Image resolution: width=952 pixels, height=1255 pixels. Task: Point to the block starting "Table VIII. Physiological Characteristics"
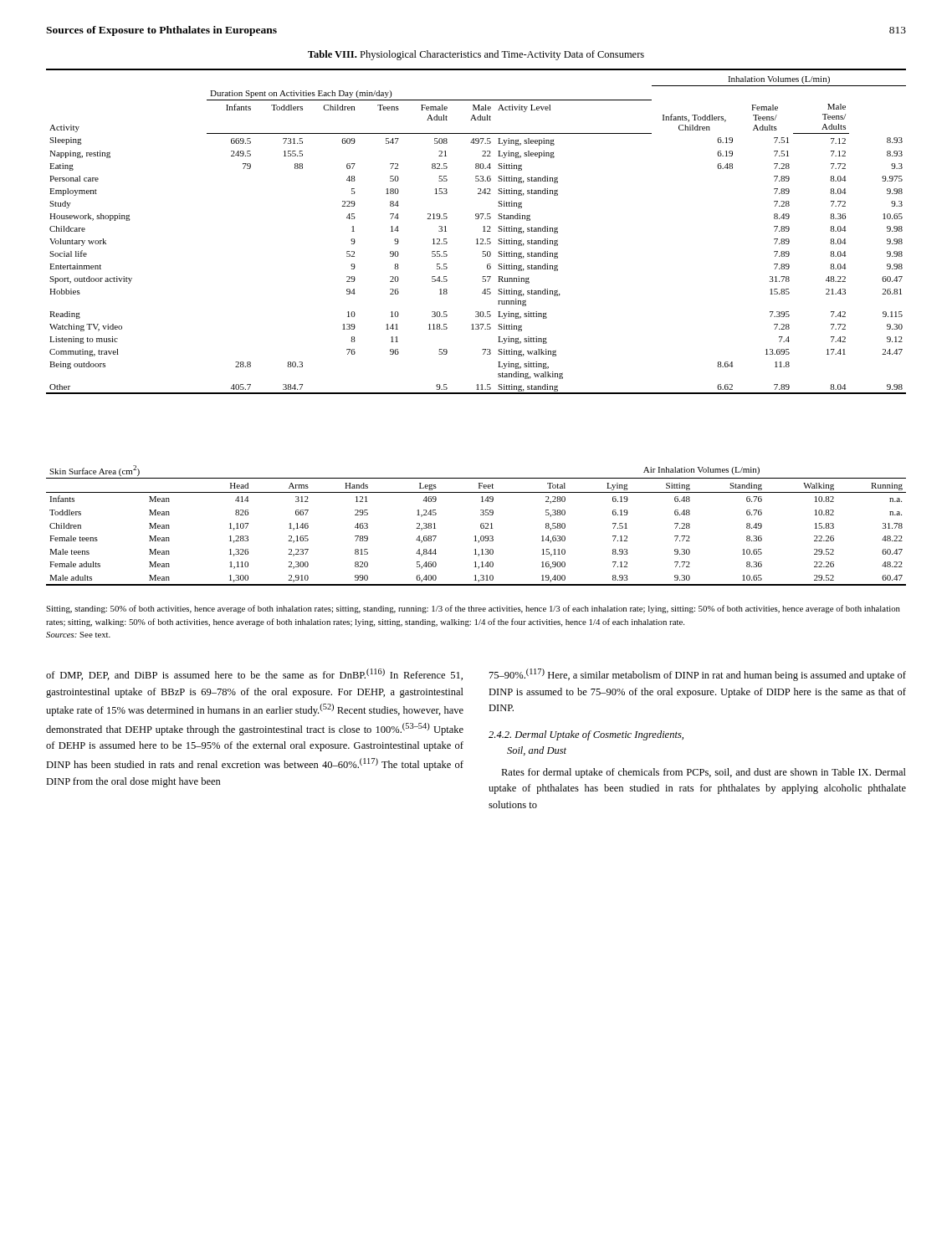click(x=476, y=54)
